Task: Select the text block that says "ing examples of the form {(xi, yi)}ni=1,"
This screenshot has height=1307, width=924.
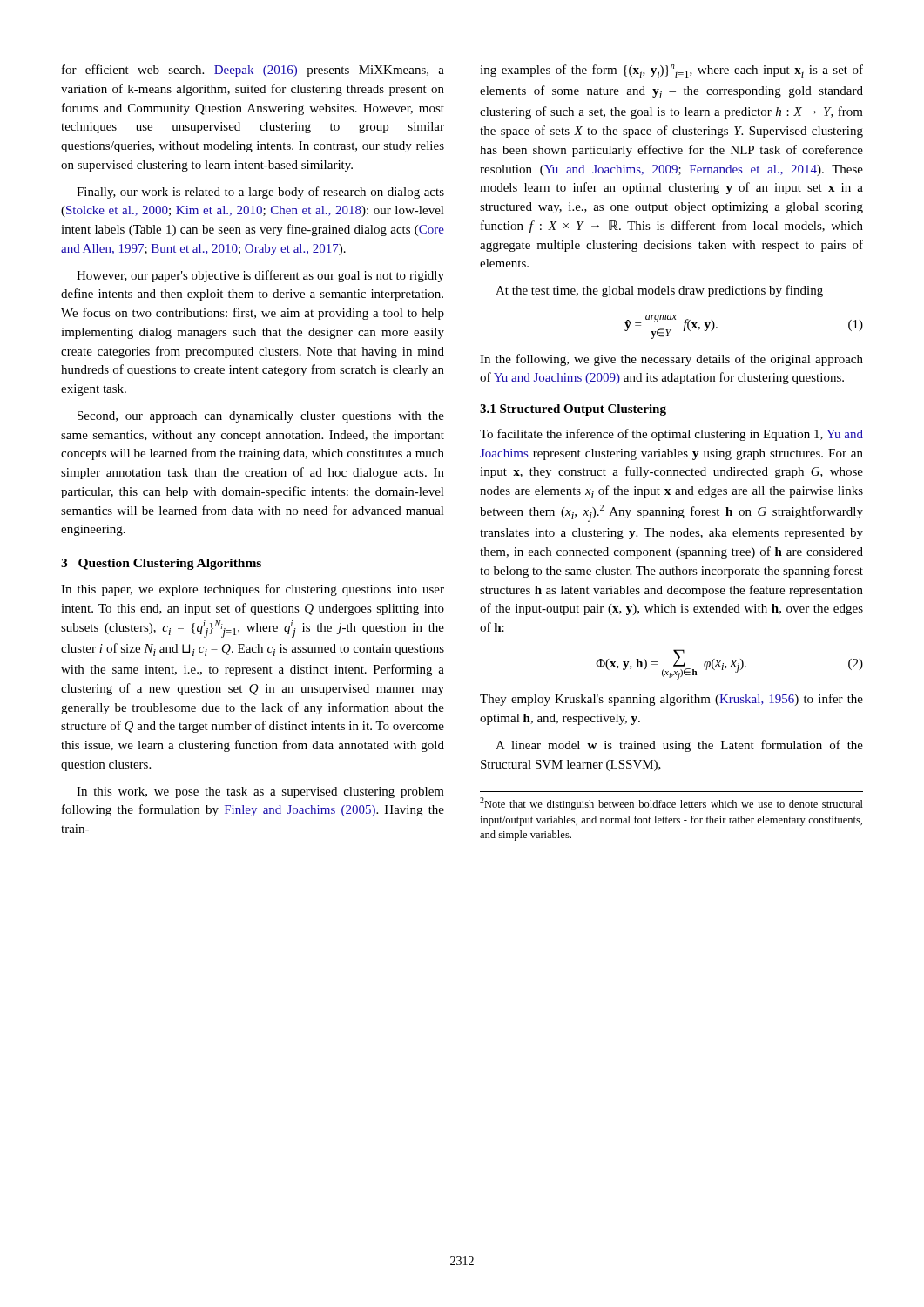Action: coord(671,167)
